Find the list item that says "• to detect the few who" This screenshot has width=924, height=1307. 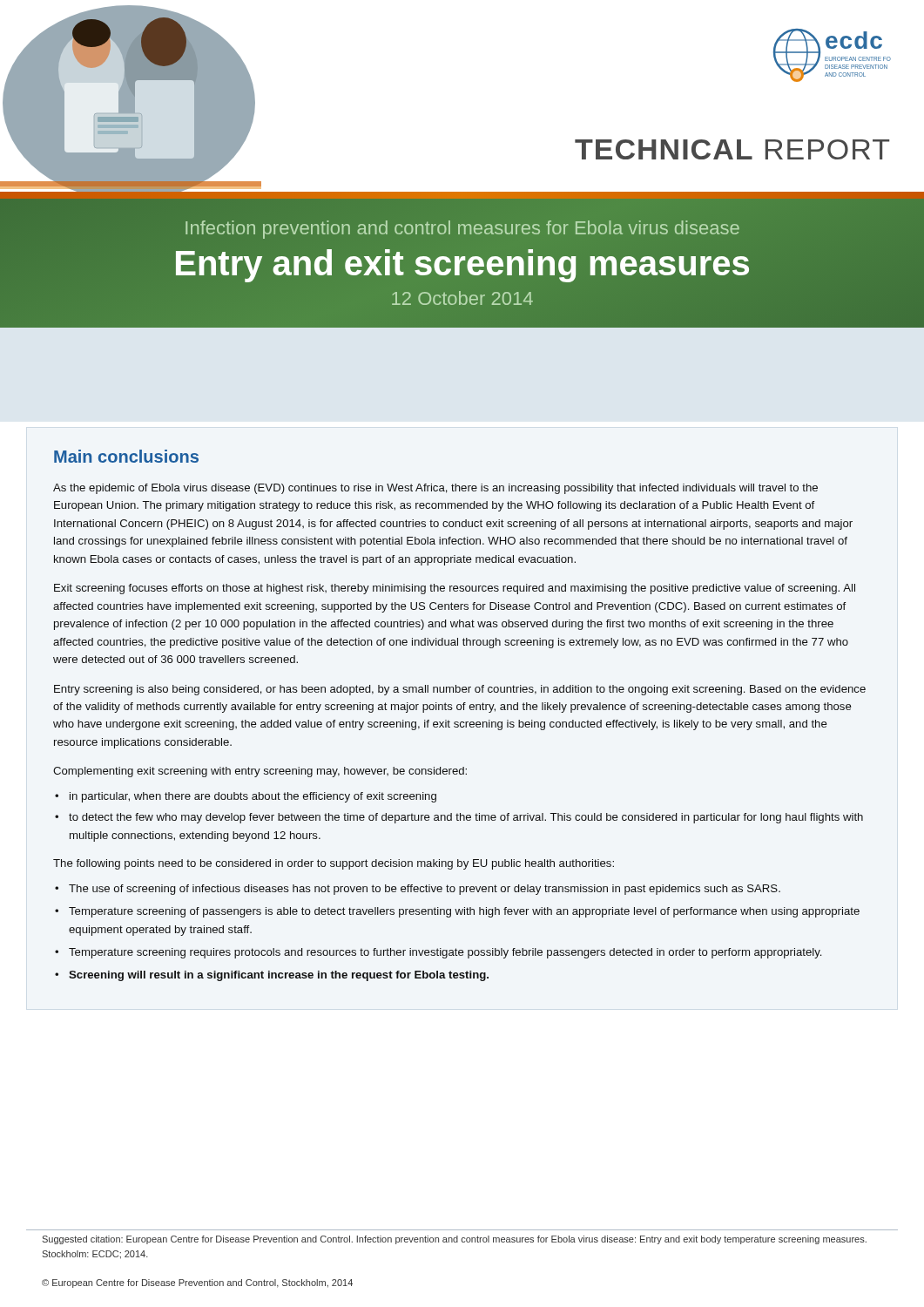coord(459,825)
